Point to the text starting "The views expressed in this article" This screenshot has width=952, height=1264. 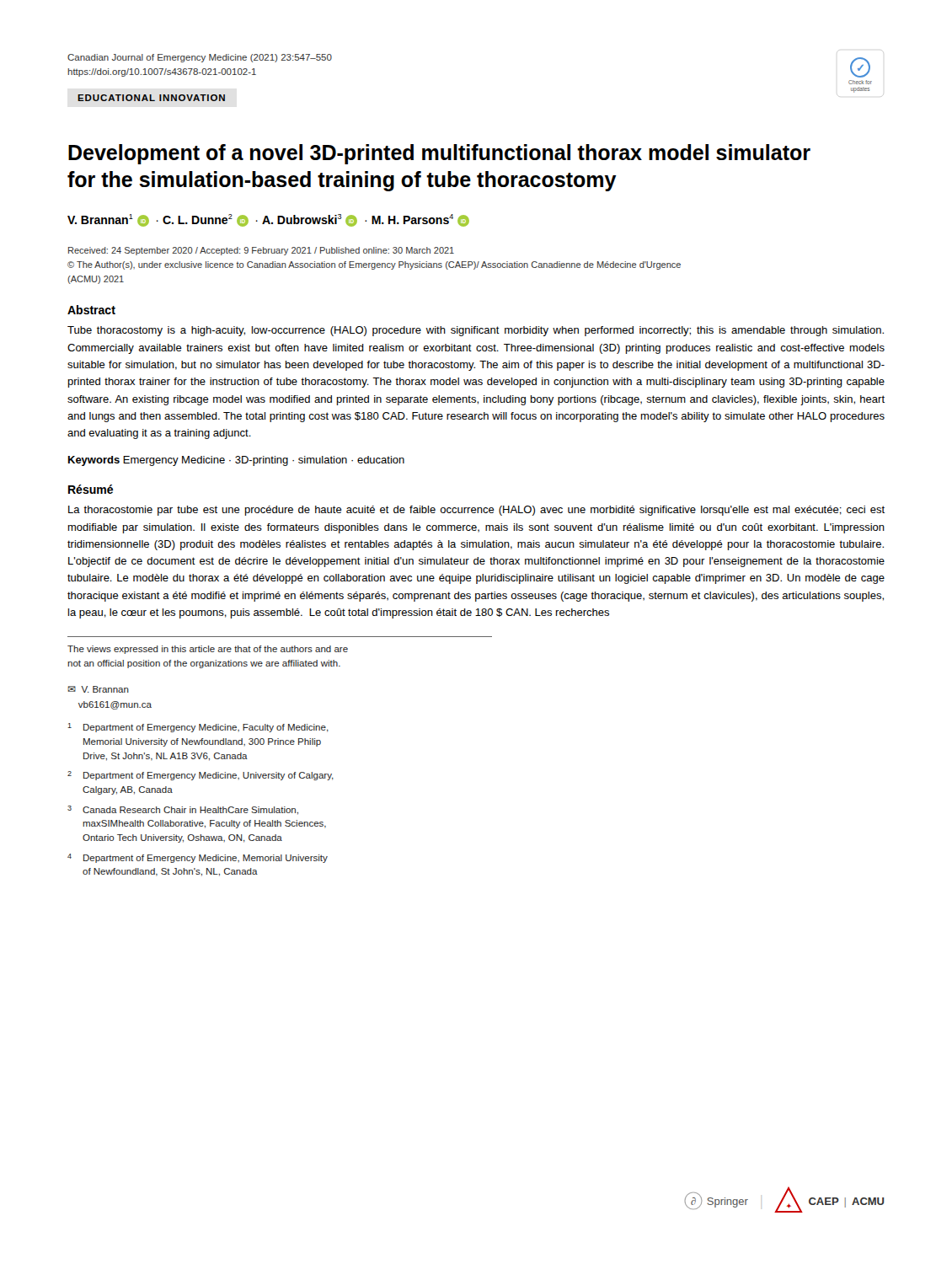[208, 656]
